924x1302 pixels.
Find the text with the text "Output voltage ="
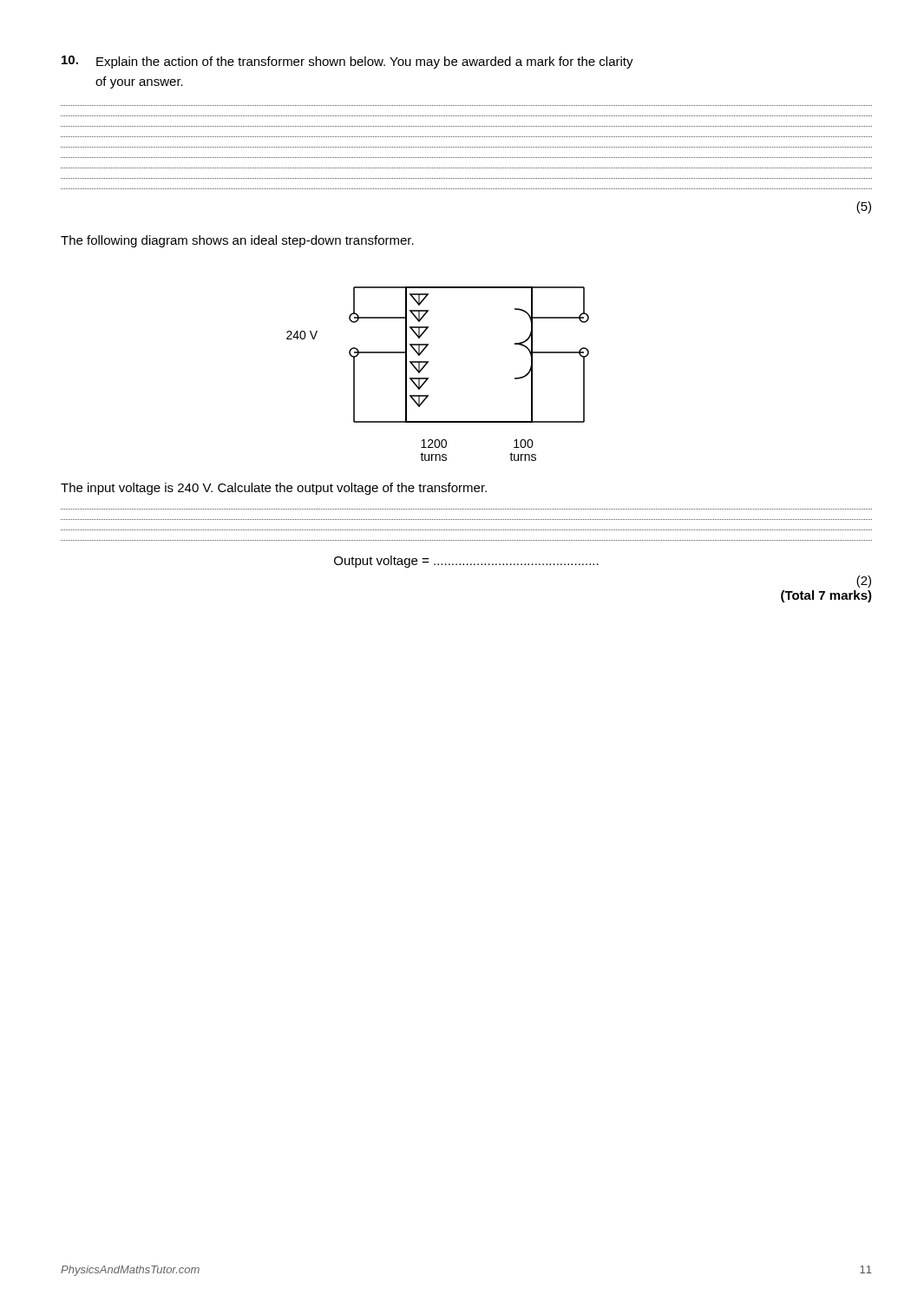coord(466,560)
